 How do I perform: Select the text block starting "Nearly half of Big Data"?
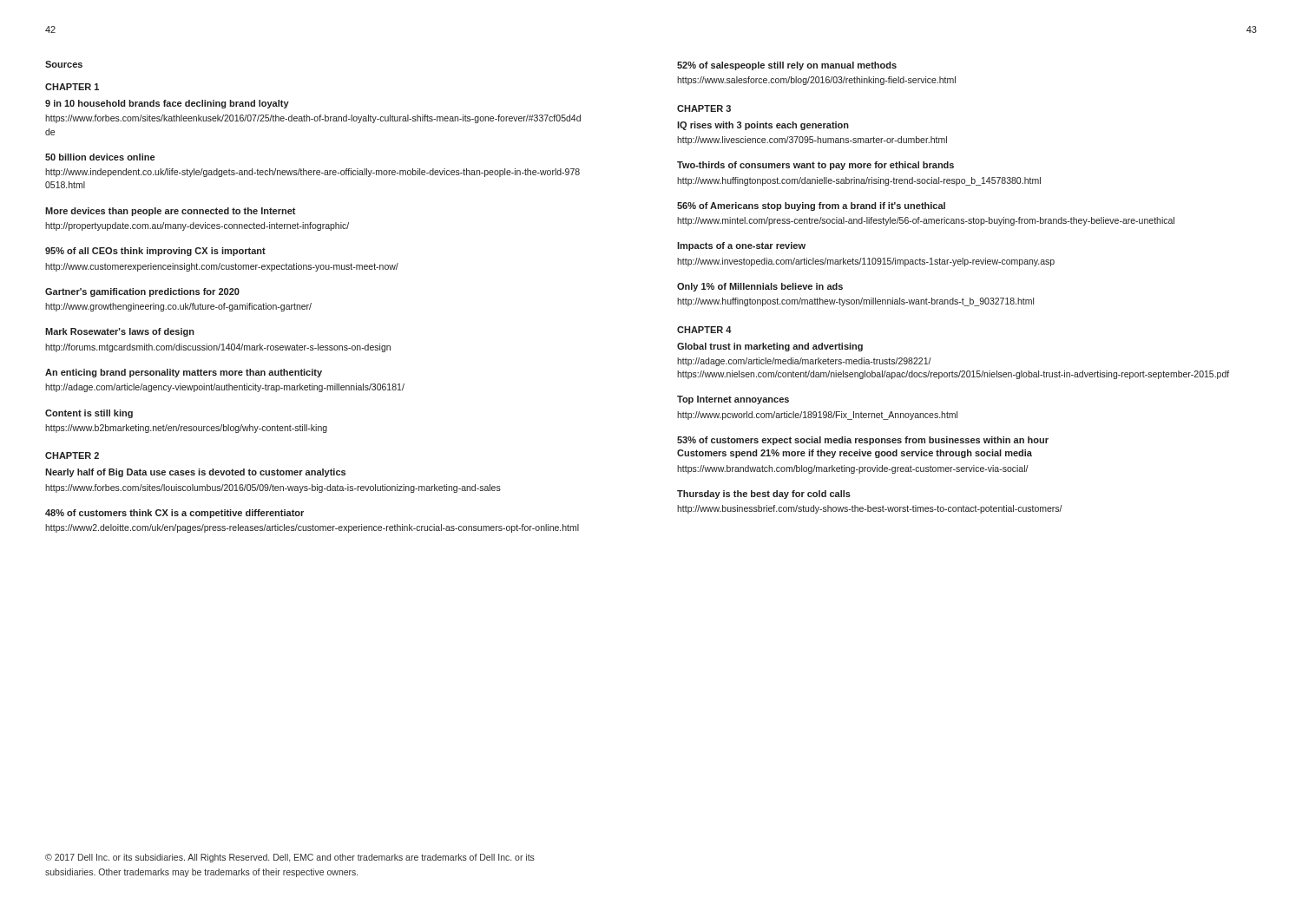(314, 480)
